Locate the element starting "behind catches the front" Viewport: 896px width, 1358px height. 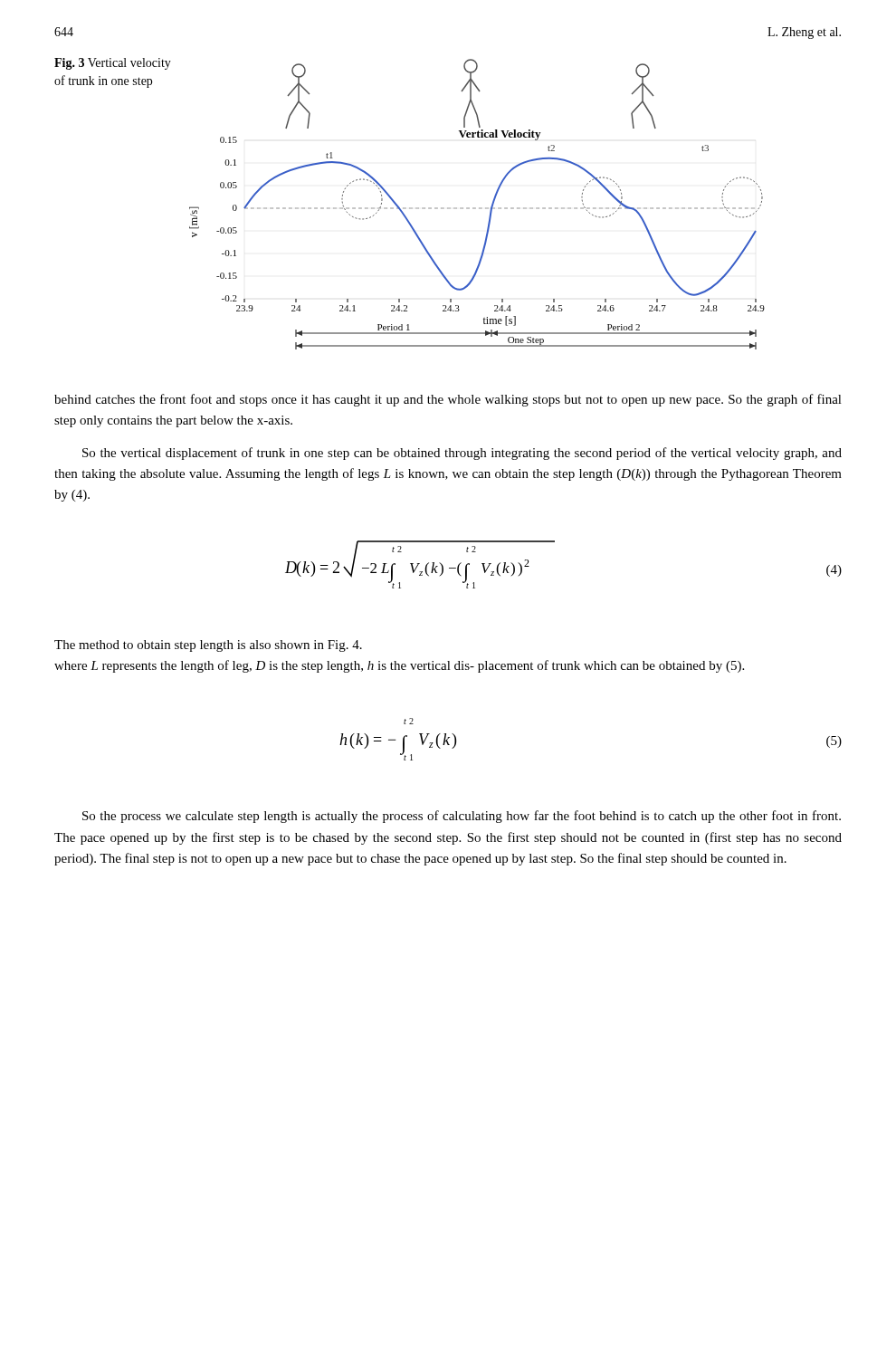tap(448, 410)
